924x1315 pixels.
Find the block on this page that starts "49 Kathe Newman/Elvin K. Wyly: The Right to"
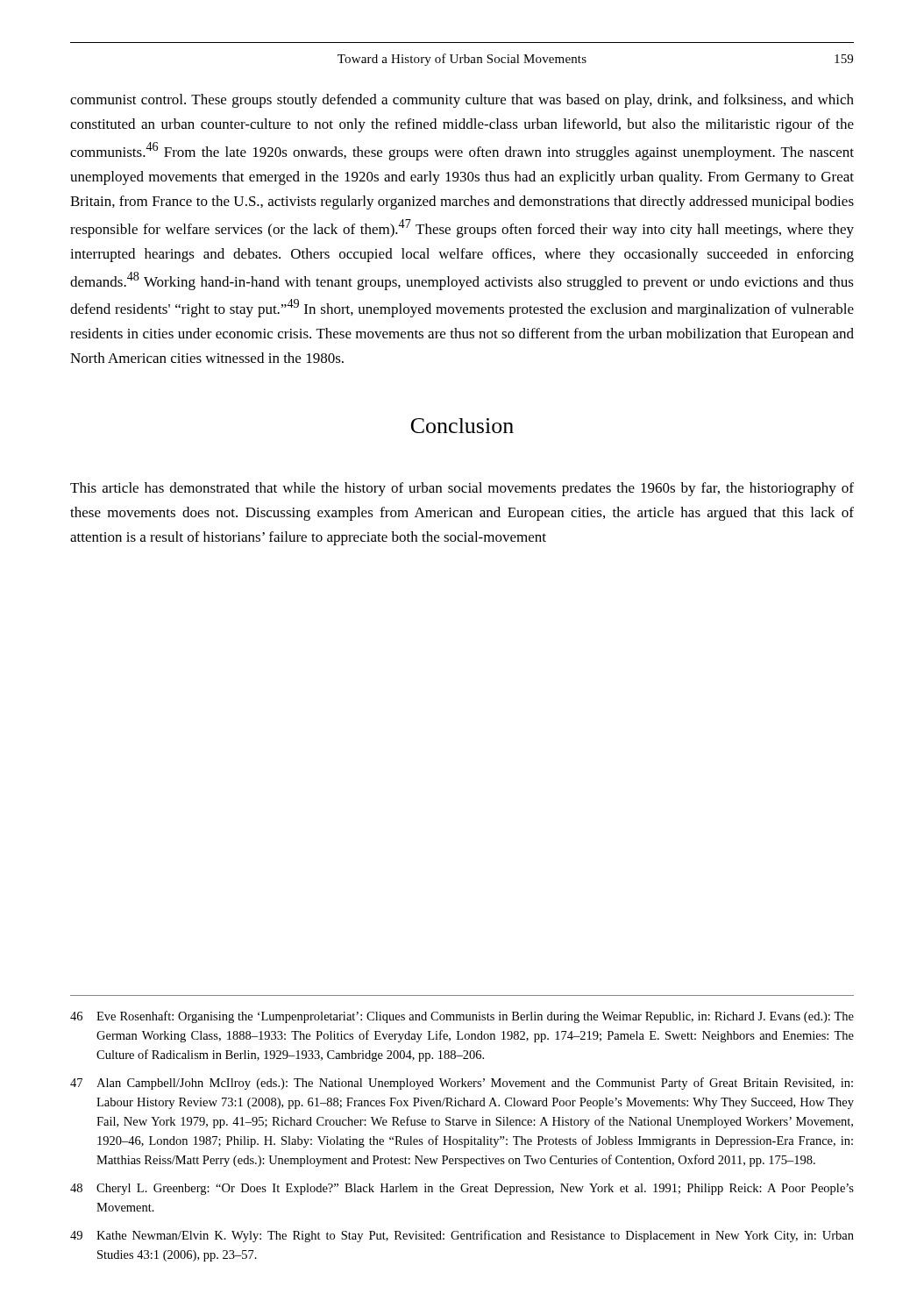pyautogui.click(x=462, y=1245)
